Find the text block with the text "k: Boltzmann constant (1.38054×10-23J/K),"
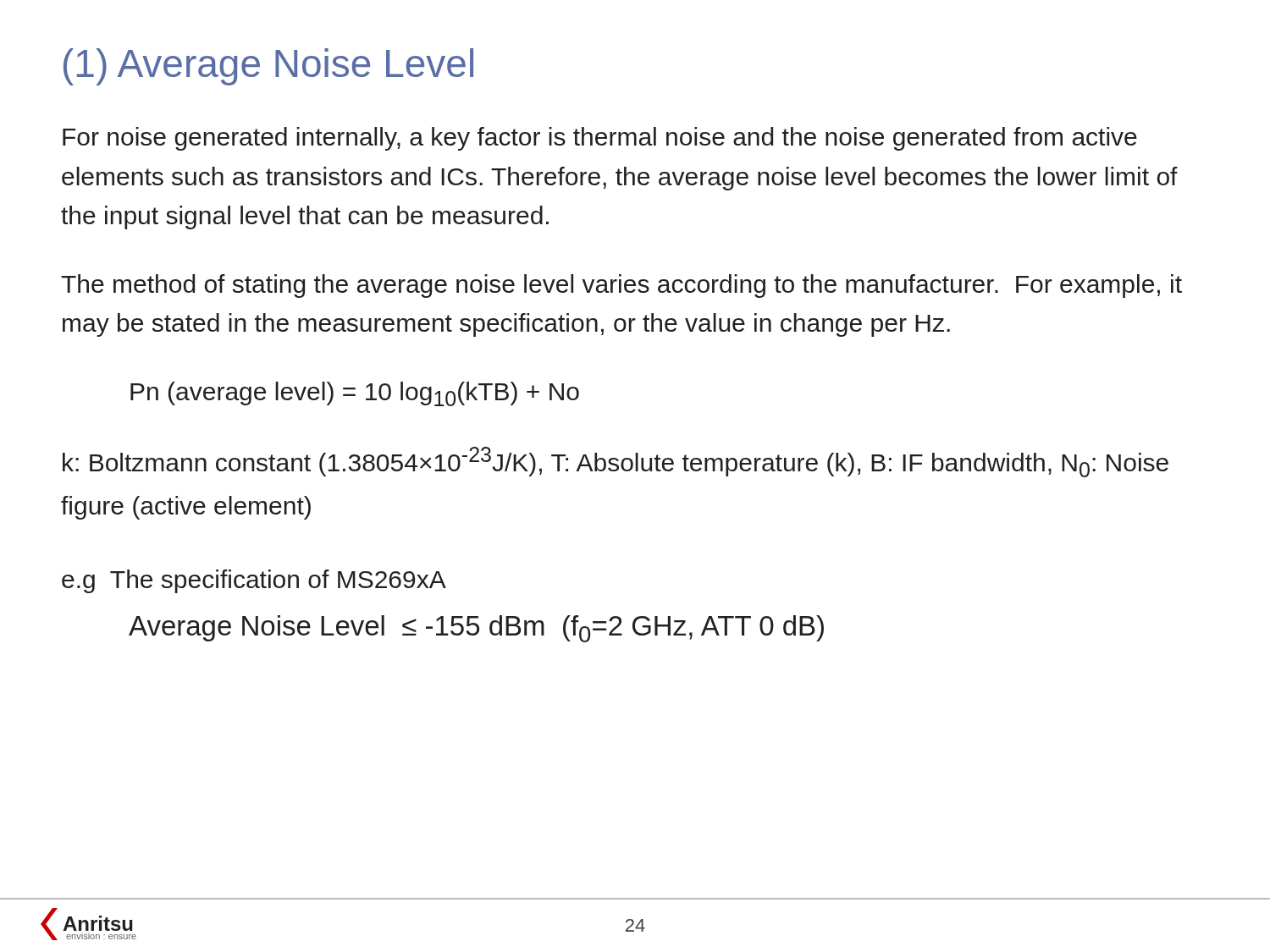The height and width of the screenshot is (952, 1270). (x=635, y=482)
